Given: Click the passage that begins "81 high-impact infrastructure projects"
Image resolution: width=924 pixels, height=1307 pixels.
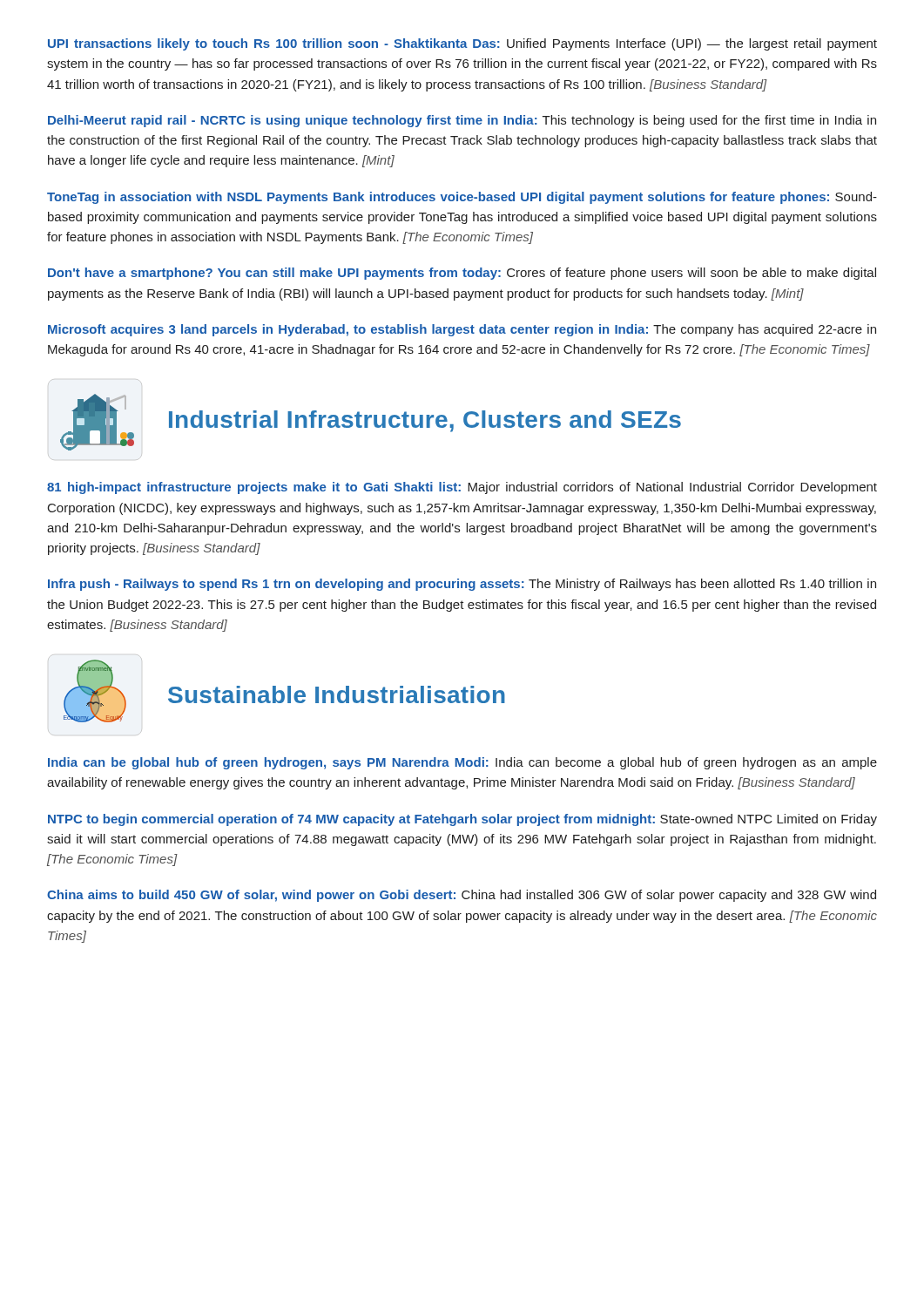Looking at the screenshot, I should (x=462, y=517).
